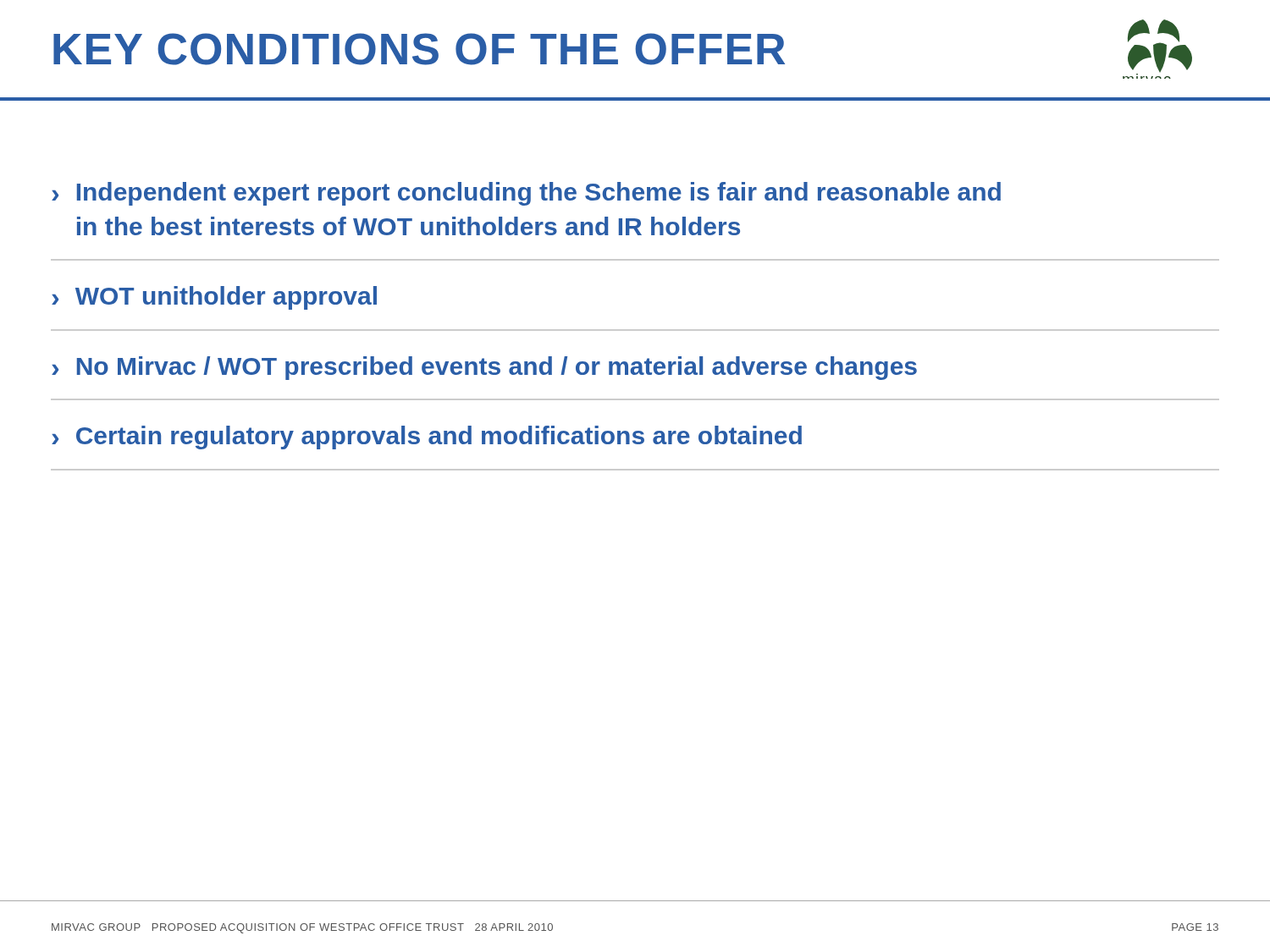Locate the list item that reads "› No Mirvac /"
The height and width of the screenshot is (952, 1270).
[484, 366]
